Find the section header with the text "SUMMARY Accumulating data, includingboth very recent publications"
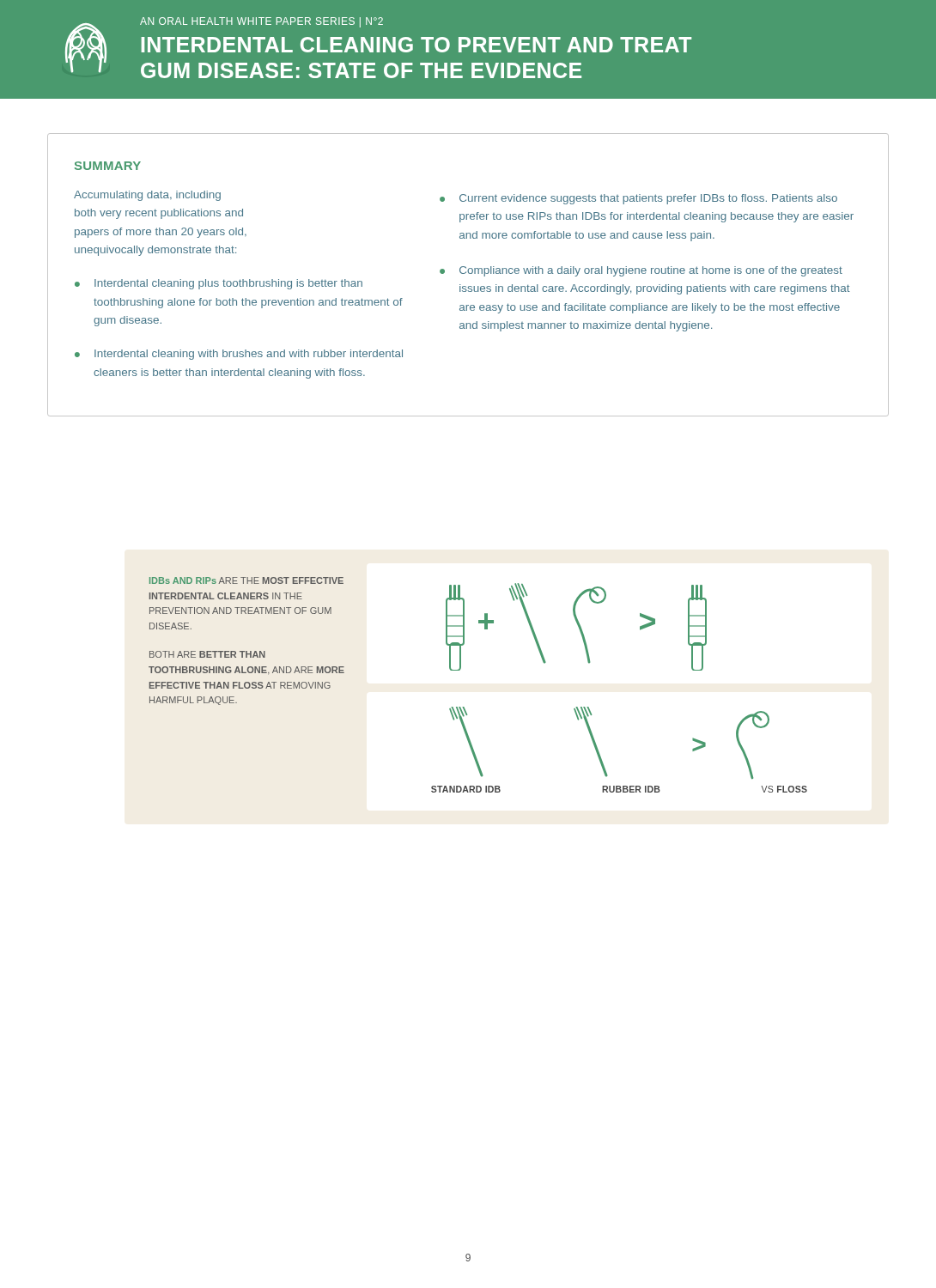 click(x=240, y=270)
